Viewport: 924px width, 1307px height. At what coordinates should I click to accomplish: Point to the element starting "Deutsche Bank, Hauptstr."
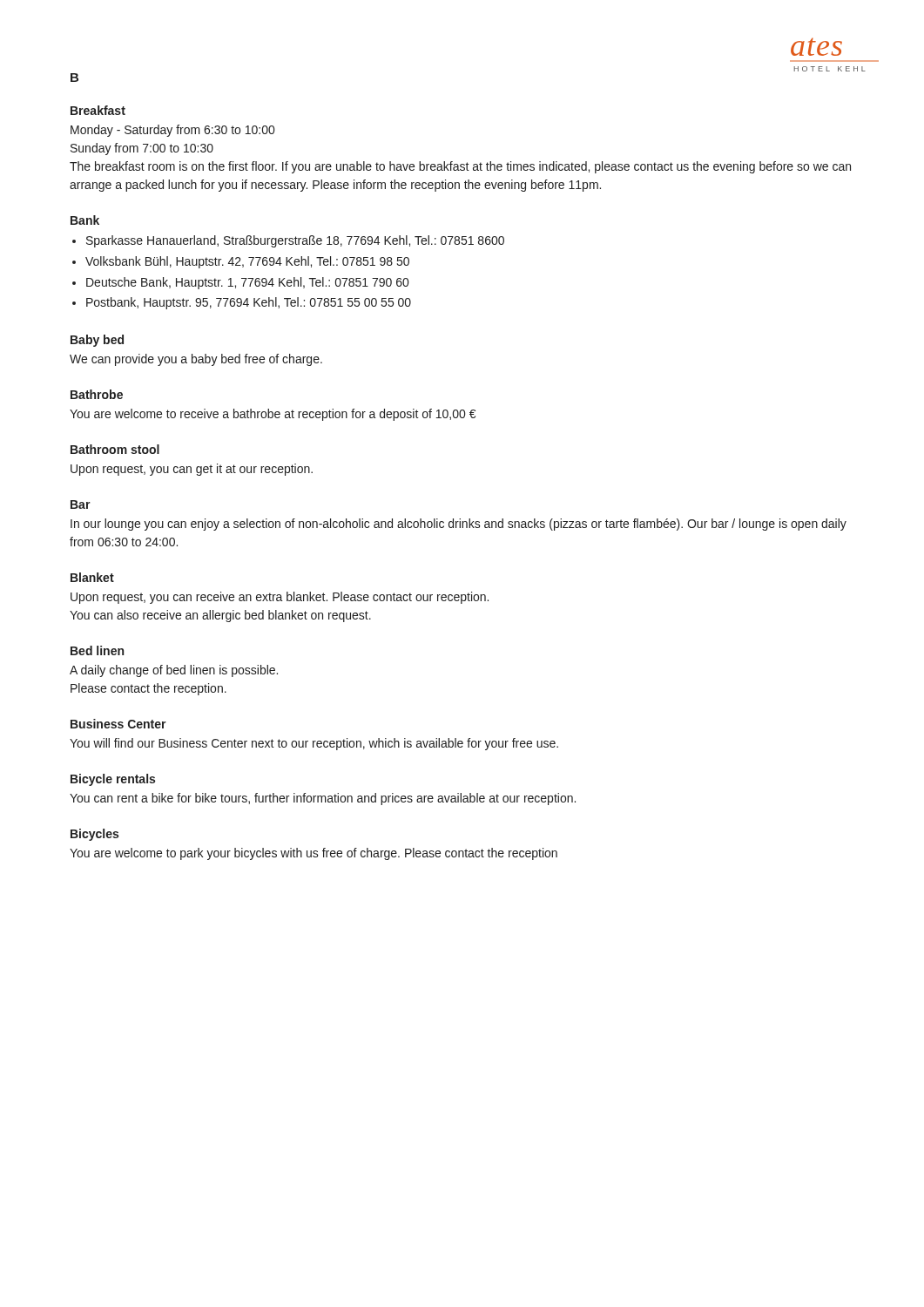(247, 282)
